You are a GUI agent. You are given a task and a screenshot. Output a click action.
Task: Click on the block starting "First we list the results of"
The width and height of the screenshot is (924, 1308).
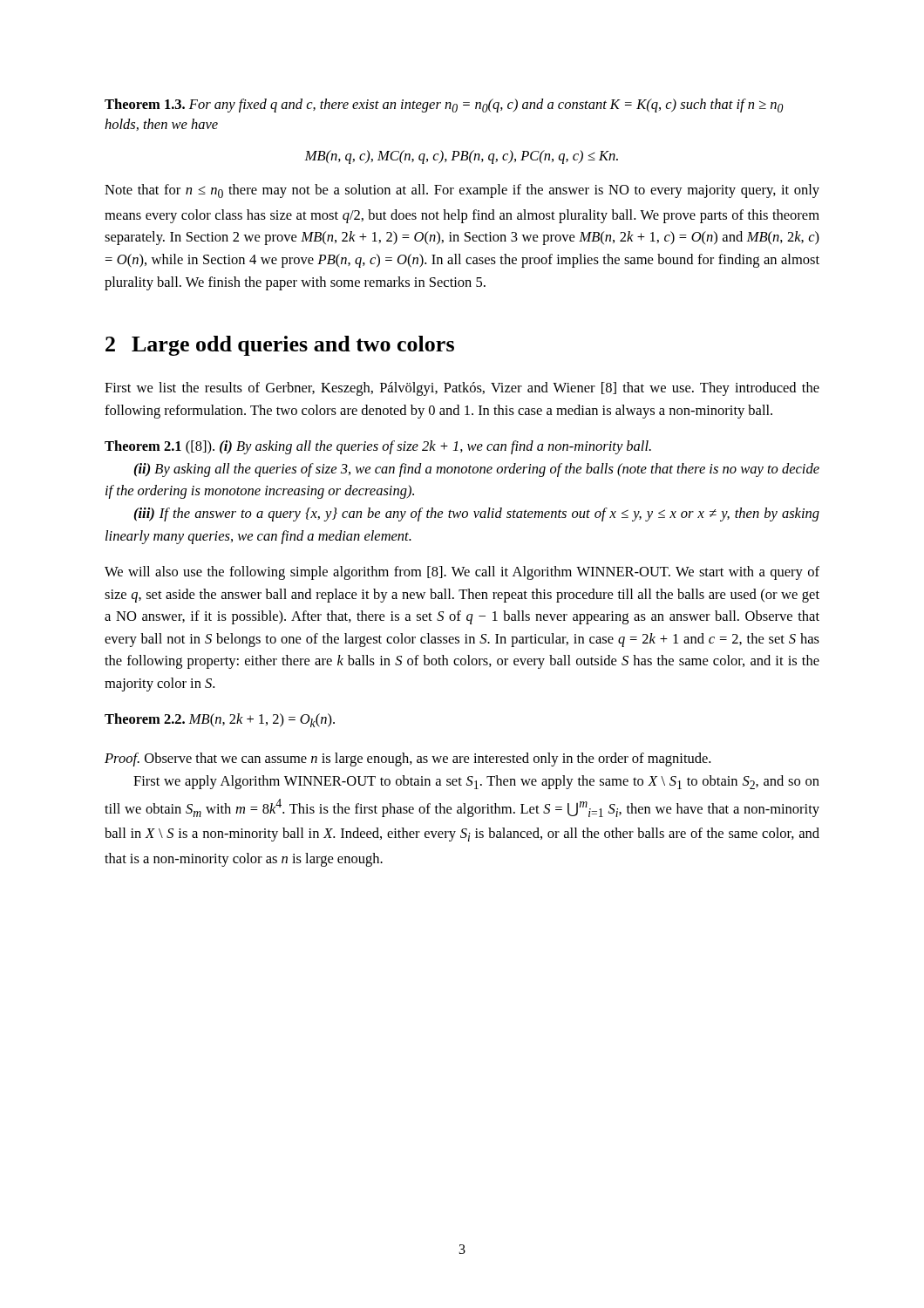tap(462, 399)
